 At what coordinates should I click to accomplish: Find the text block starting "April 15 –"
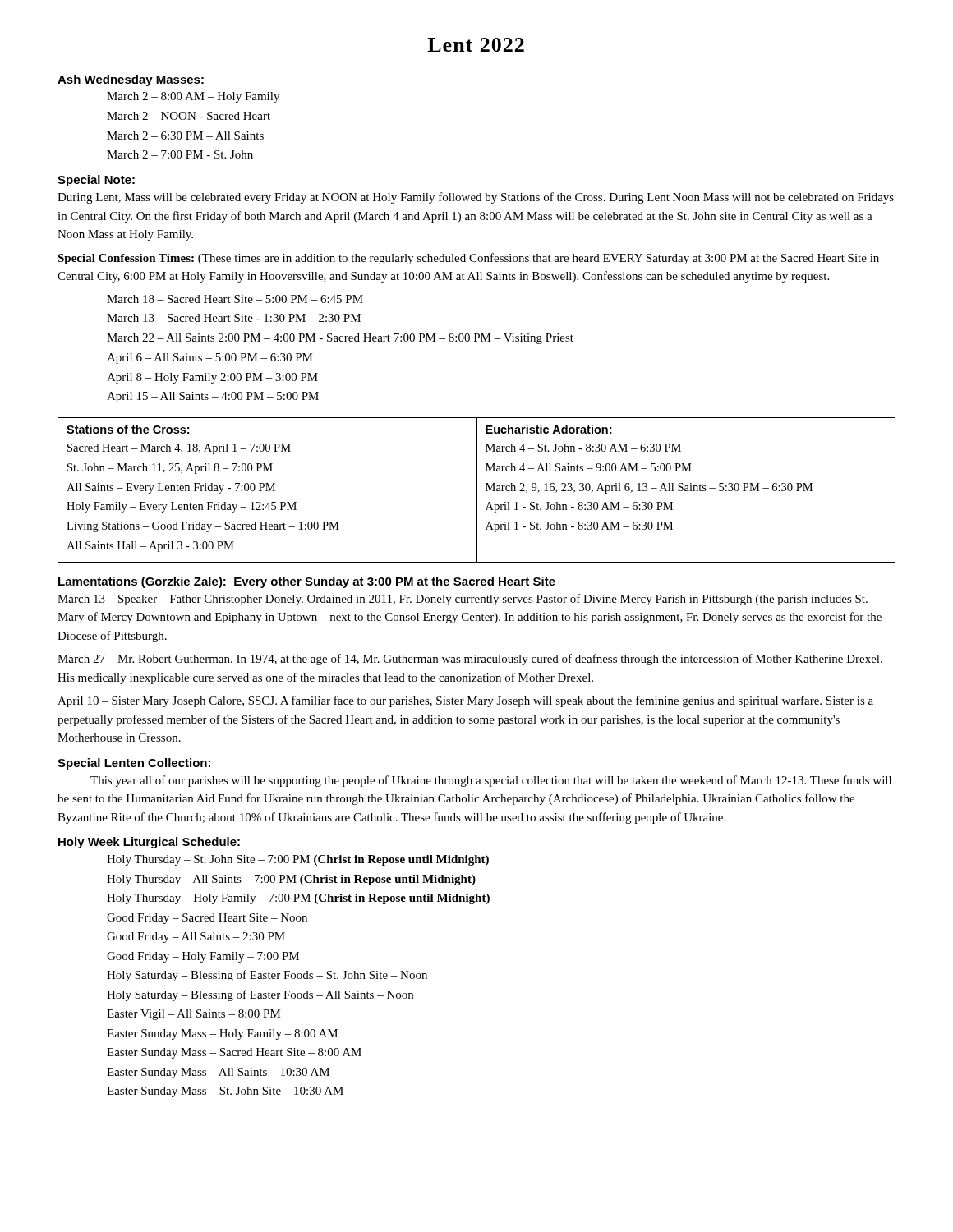tap(213, 397)
